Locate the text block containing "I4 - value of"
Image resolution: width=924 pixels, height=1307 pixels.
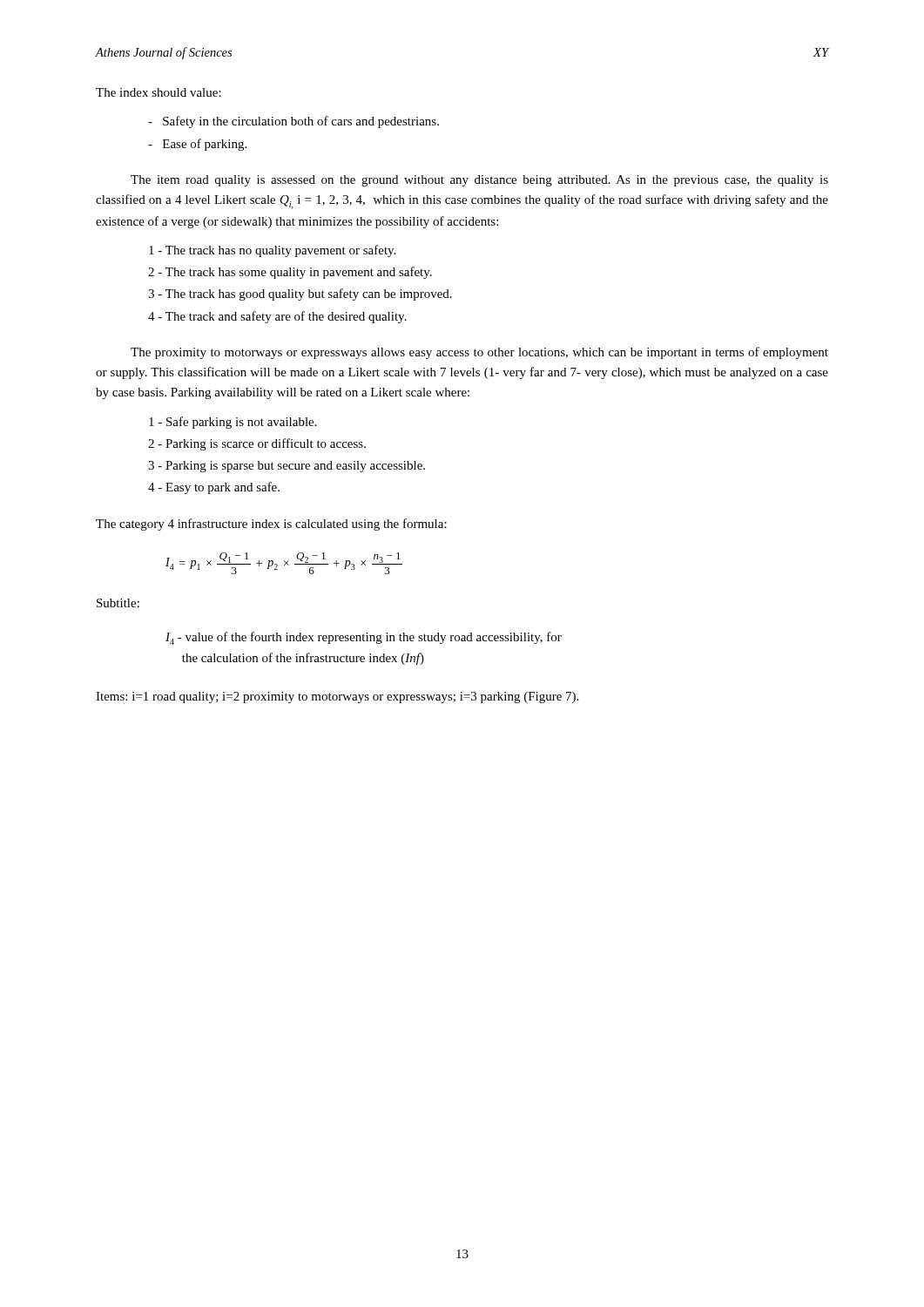pos(364,647)
